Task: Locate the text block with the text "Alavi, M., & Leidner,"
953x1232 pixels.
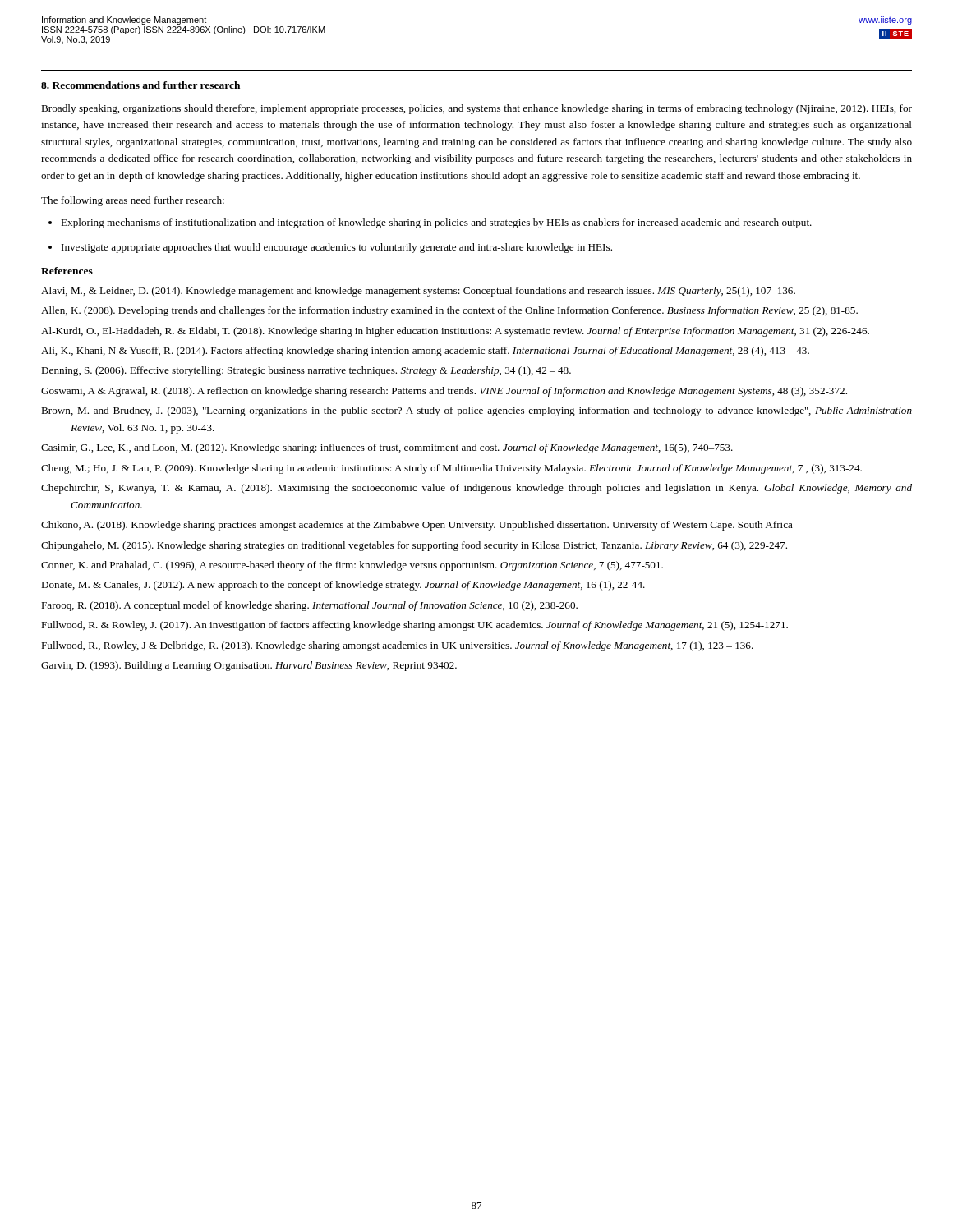Action: pos(418,290)
